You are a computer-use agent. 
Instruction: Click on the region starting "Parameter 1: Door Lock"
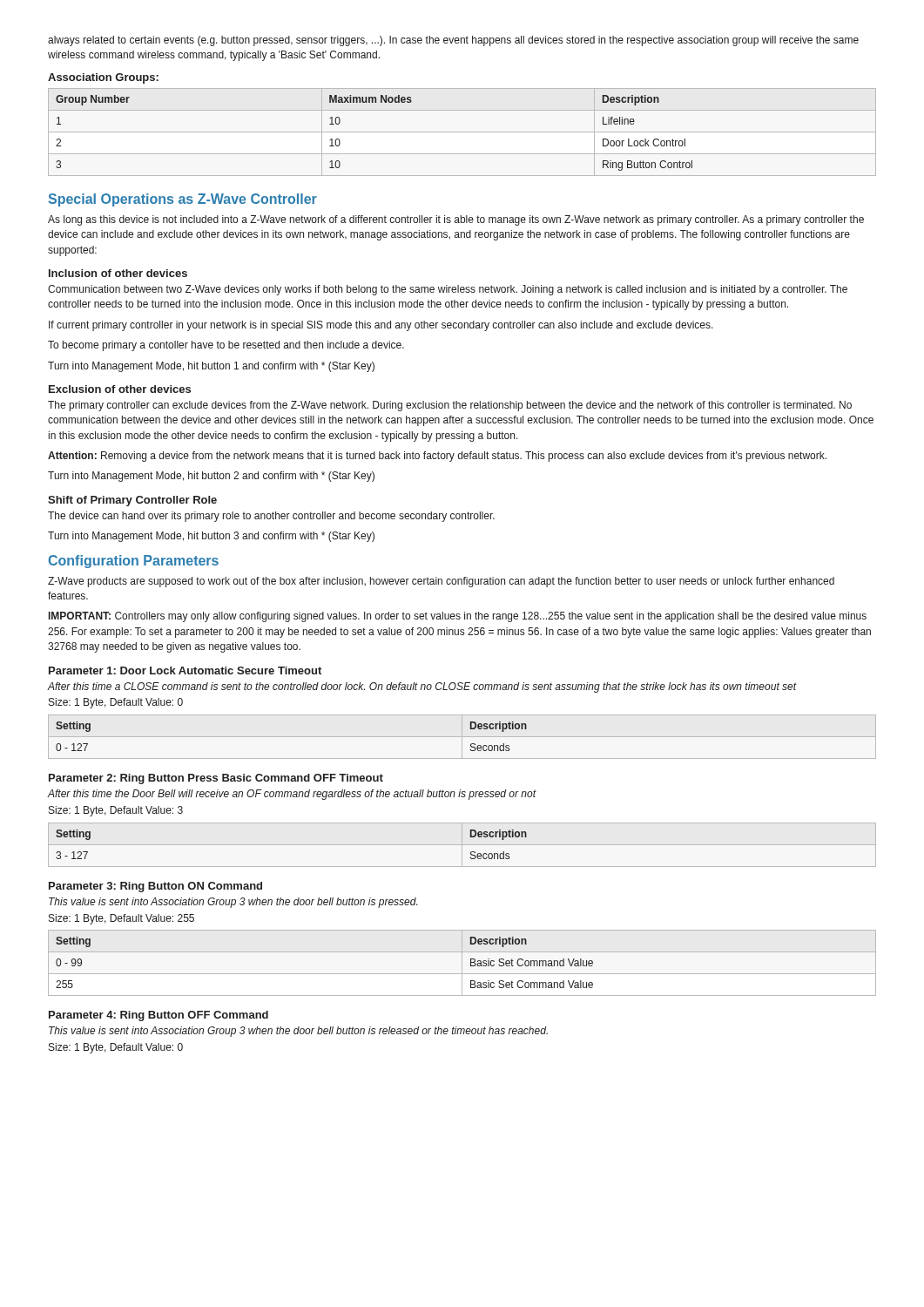[x=185, y=670]
